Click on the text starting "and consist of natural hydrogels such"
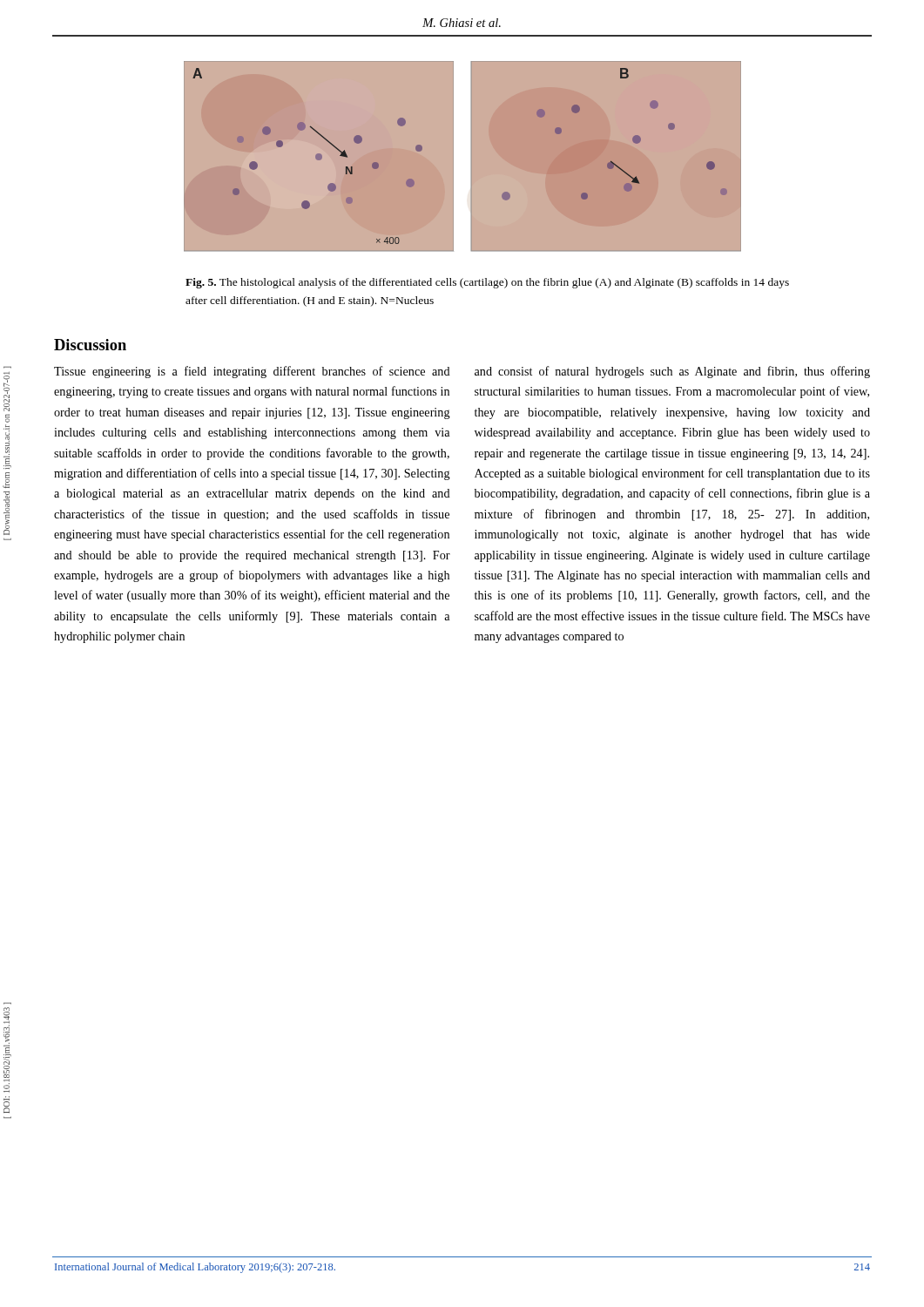The image size is (924, 1307). click(672, 504)
